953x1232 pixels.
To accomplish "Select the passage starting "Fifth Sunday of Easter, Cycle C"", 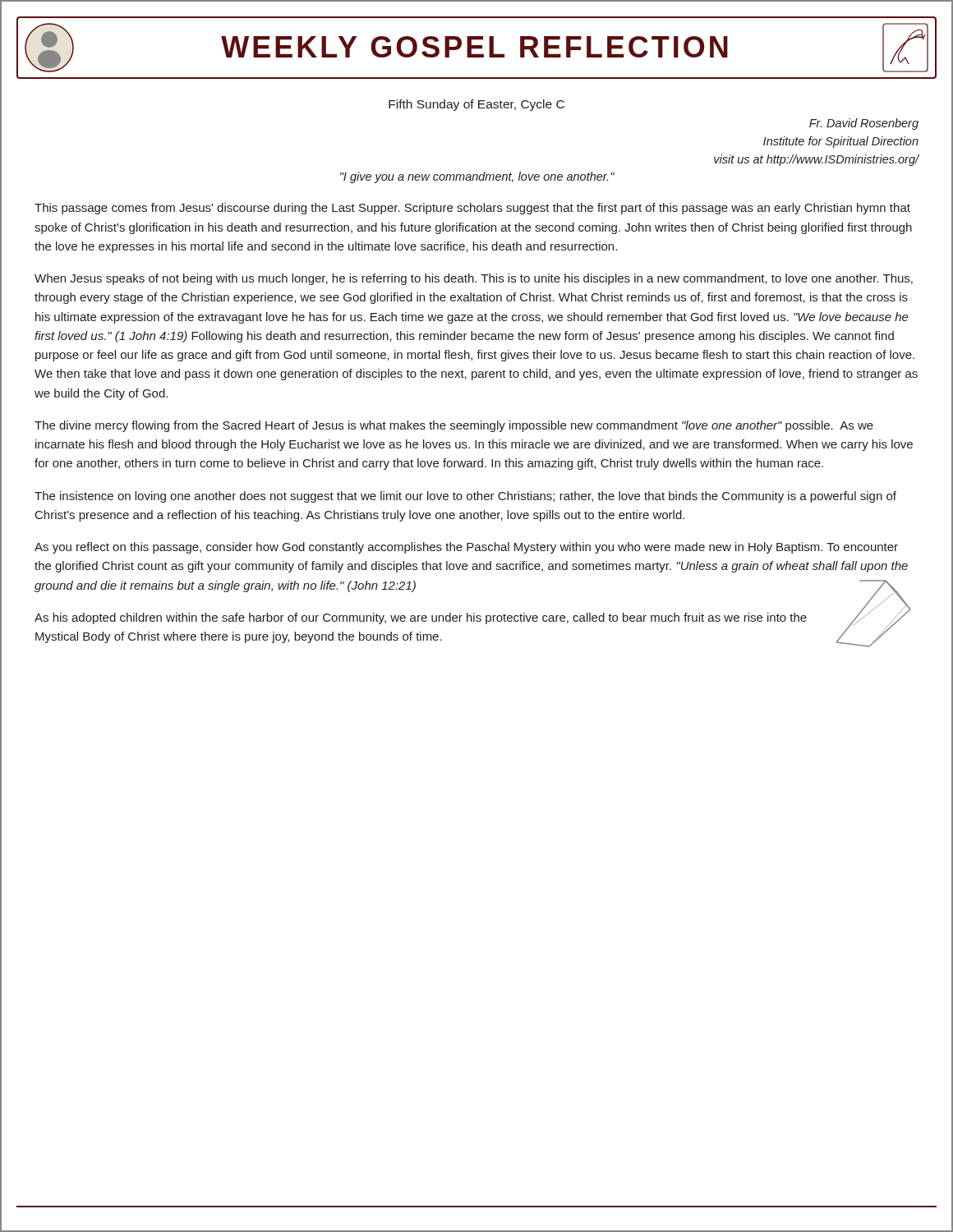I will click(x=476, y=104).
